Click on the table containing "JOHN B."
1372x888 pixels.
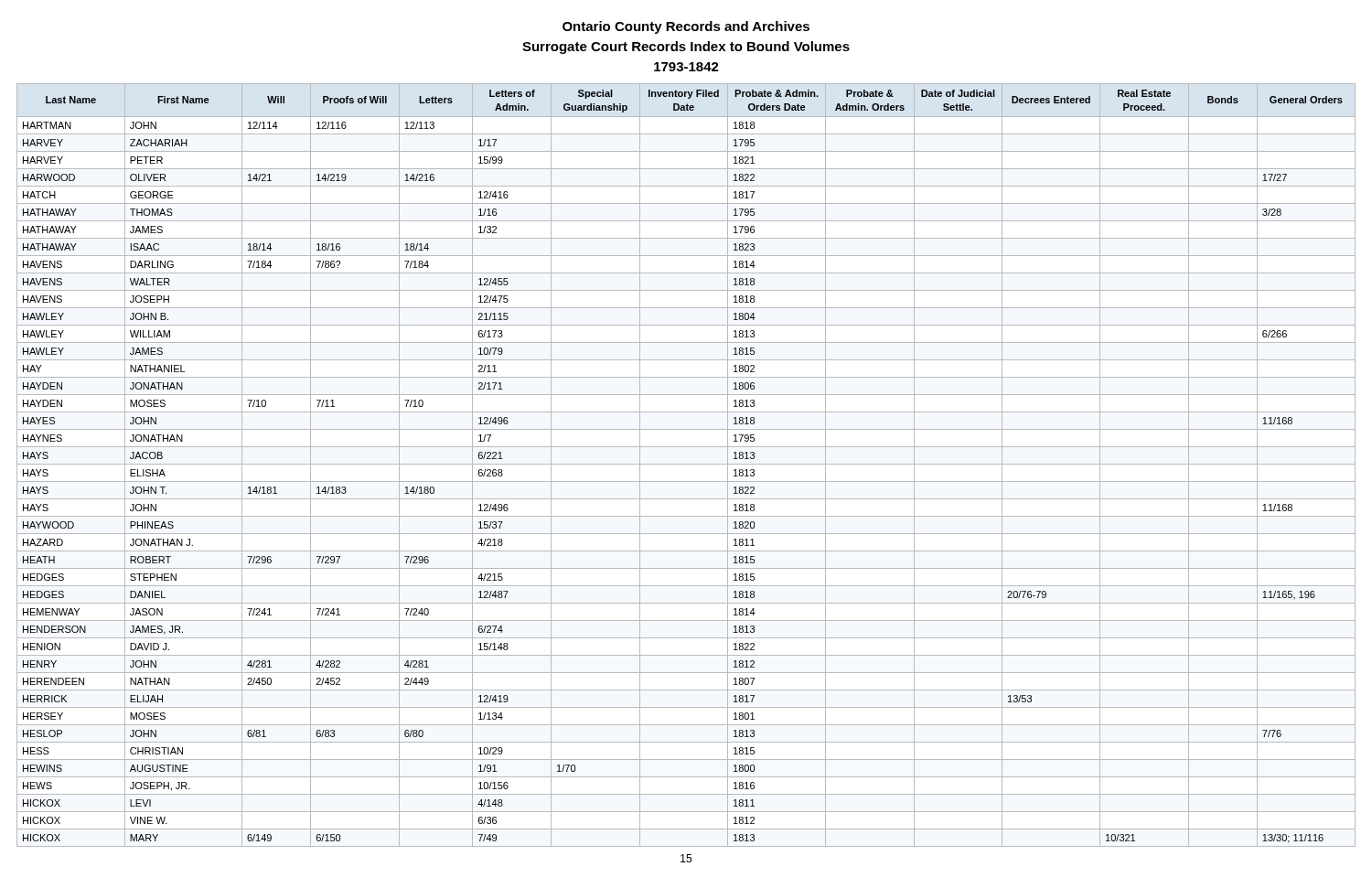click(686, 465)
